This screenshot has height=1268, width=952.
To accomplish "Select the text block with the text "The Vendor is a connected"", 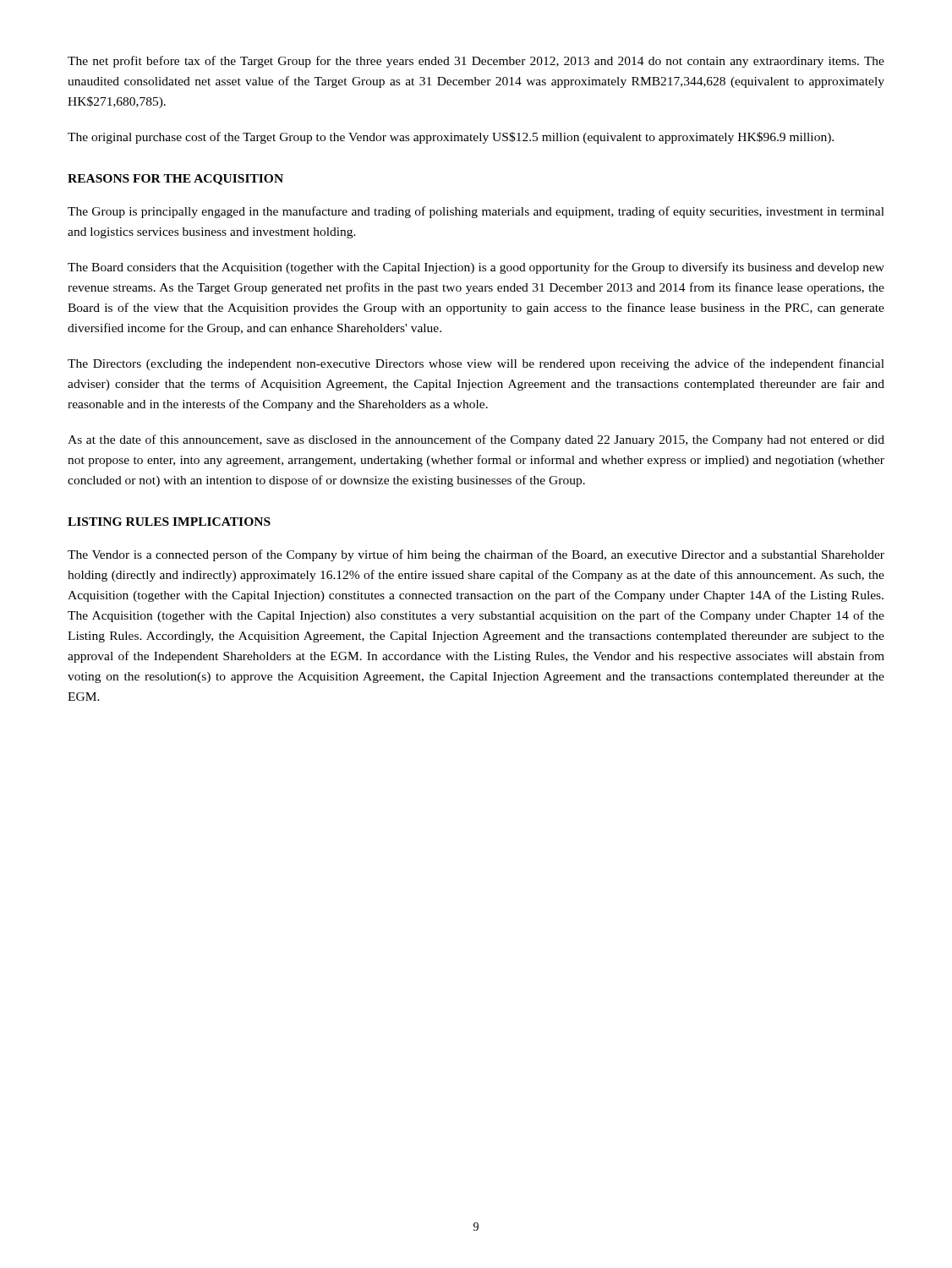I will [x=476, y=626].
